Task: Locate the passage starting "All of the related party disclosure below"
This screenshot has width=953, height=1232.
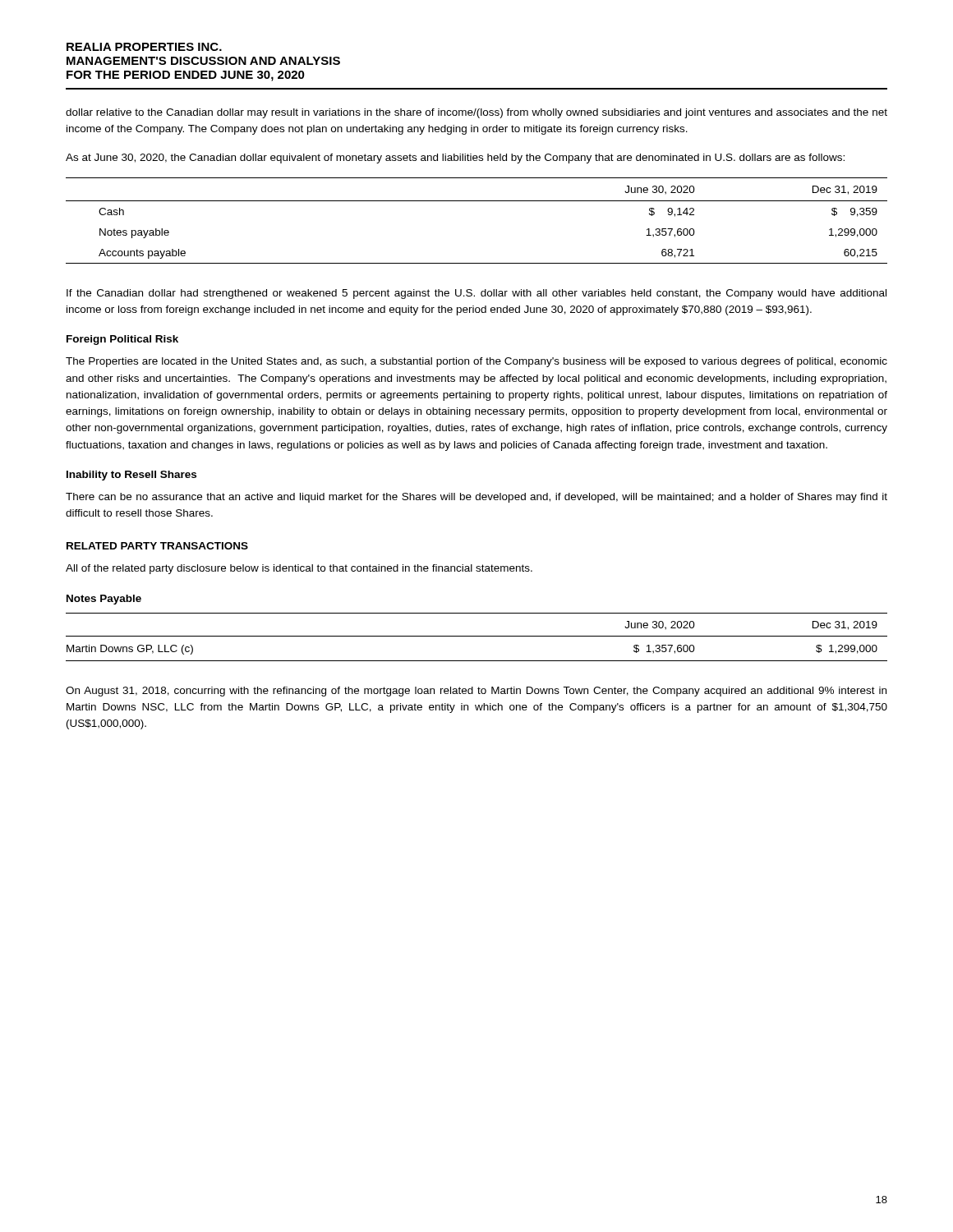Action: [299, 568]
